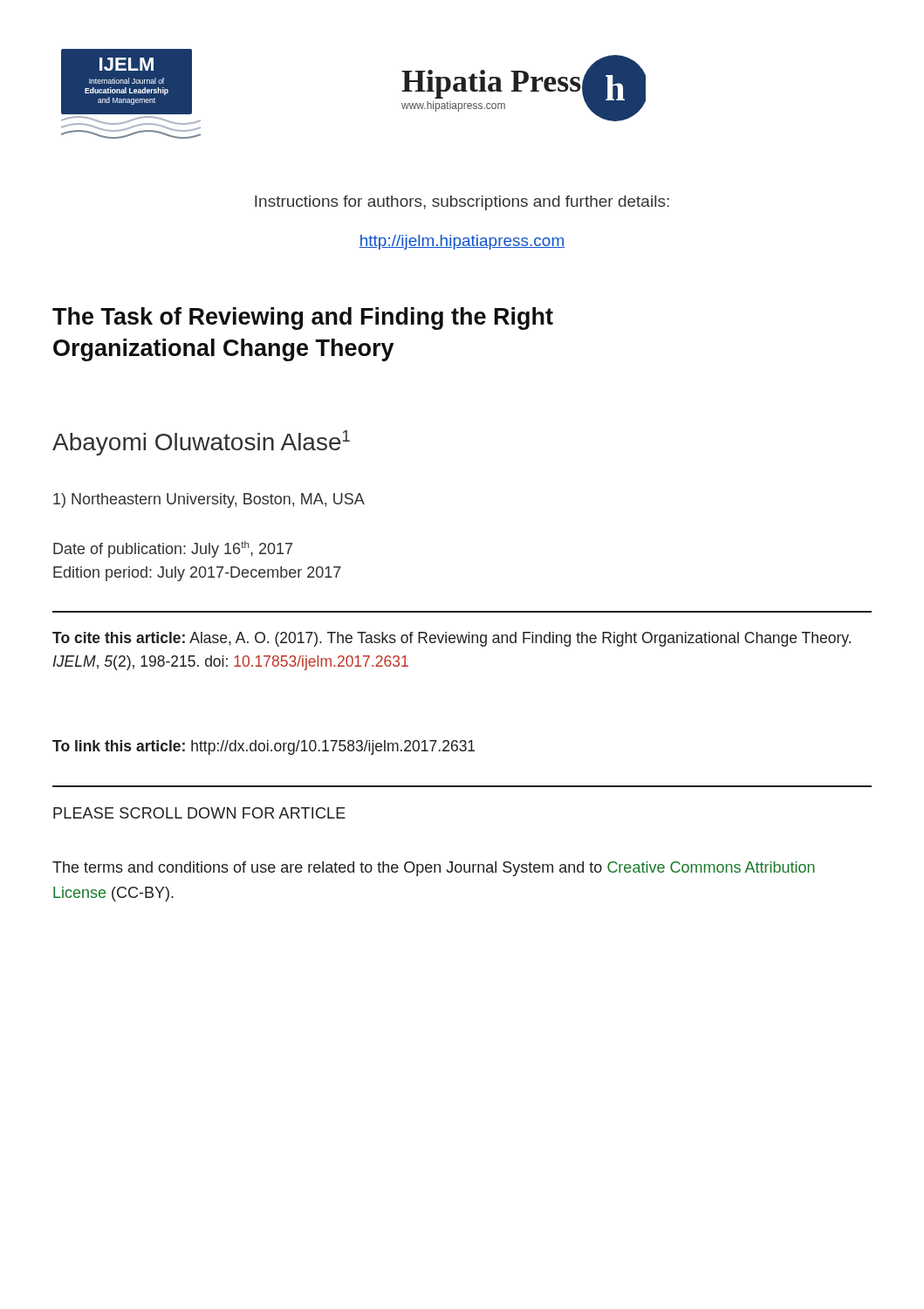The image size is (924, 1309).
Task: Locate the block starting "The Task of Reviewing"
Action: [303, 333]
